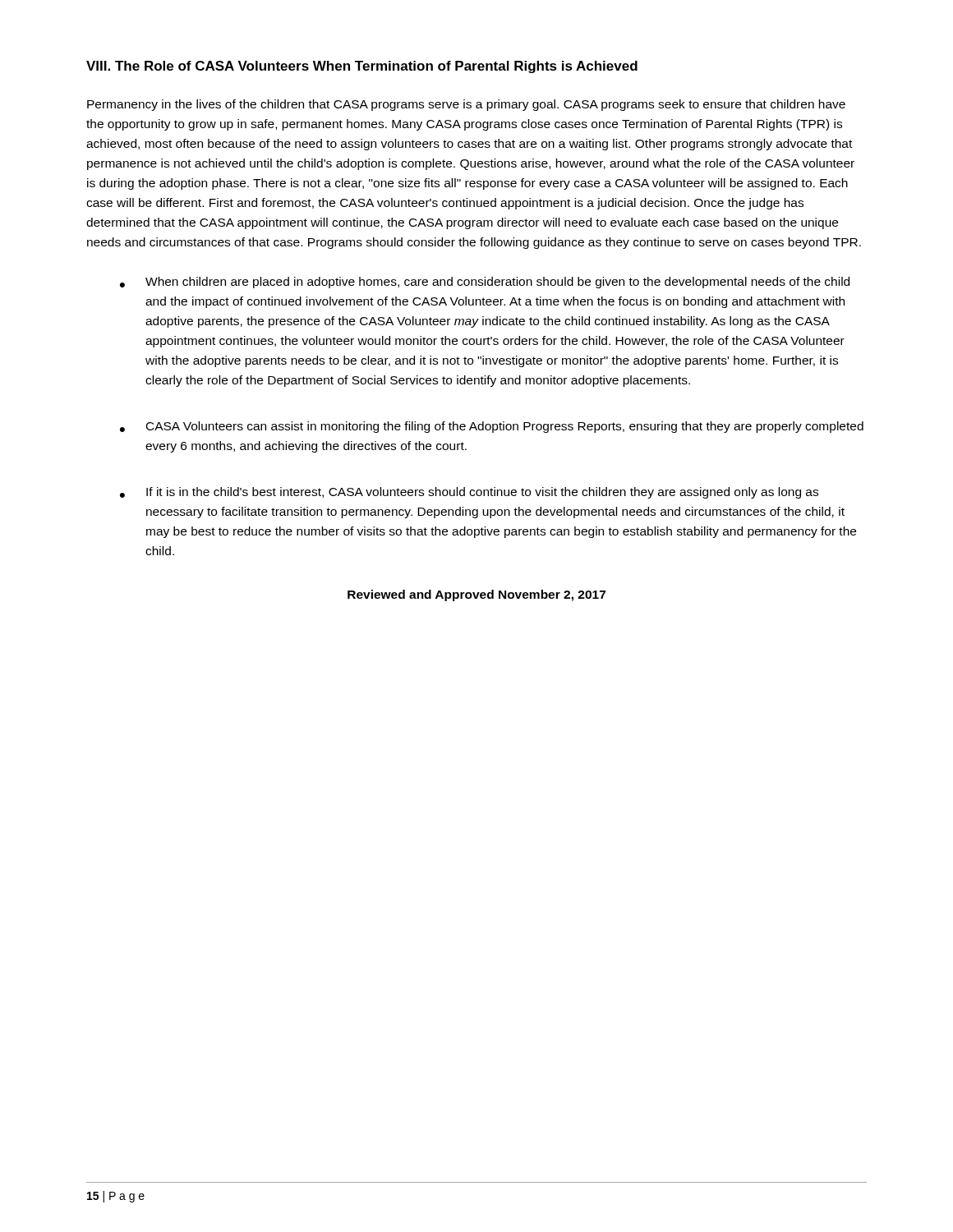
Task: Find the text that reads "Reviewed and Approved November 2, 2017"
Action: tap(476, 594)
